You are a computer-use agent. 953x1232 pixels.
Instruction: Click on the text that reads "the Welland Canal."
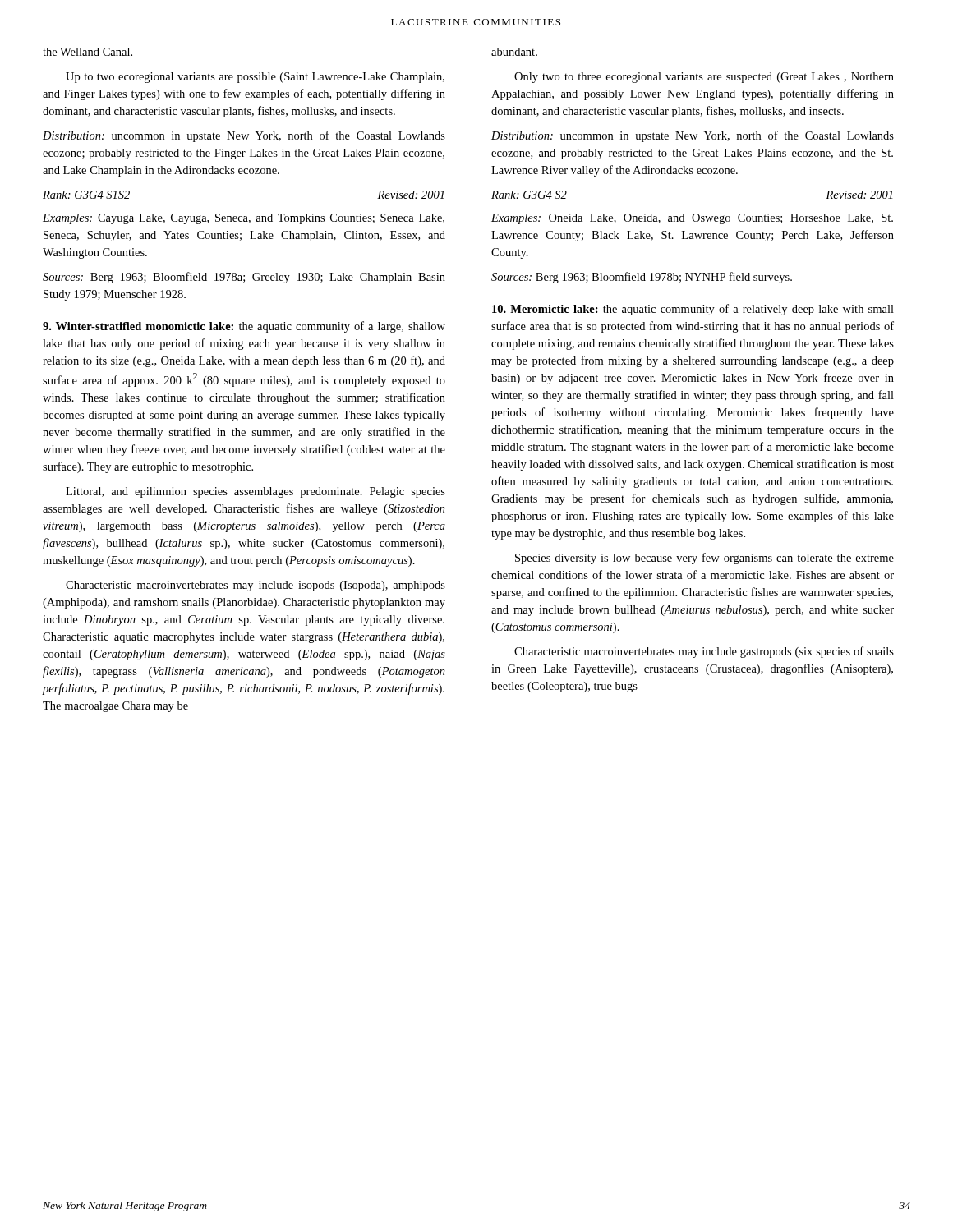[x=87, y=52]
